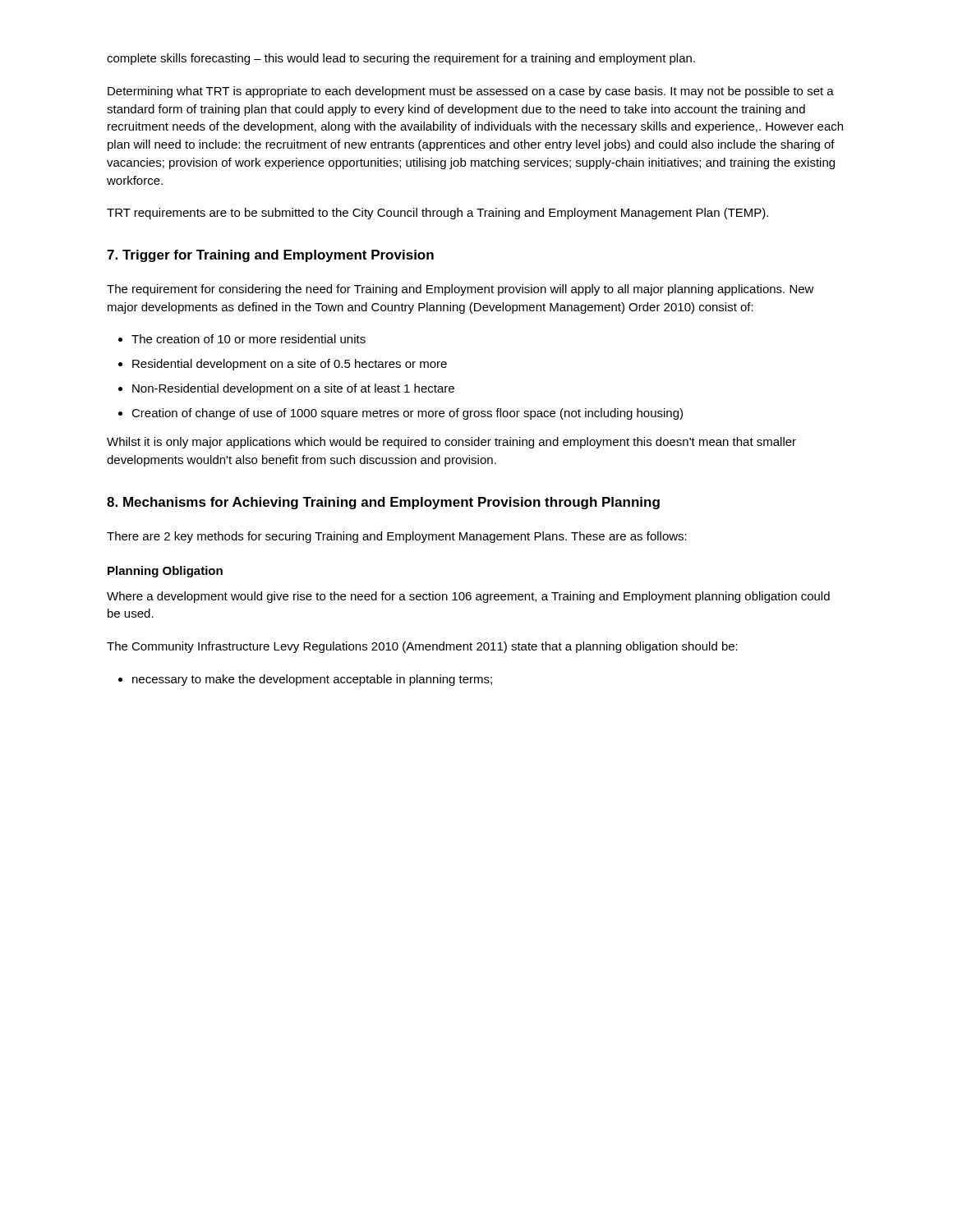Select the element starting "Non-Residential development on a site of"
The height and width of the screenshot is (1232, 953).
pos(293,388)
